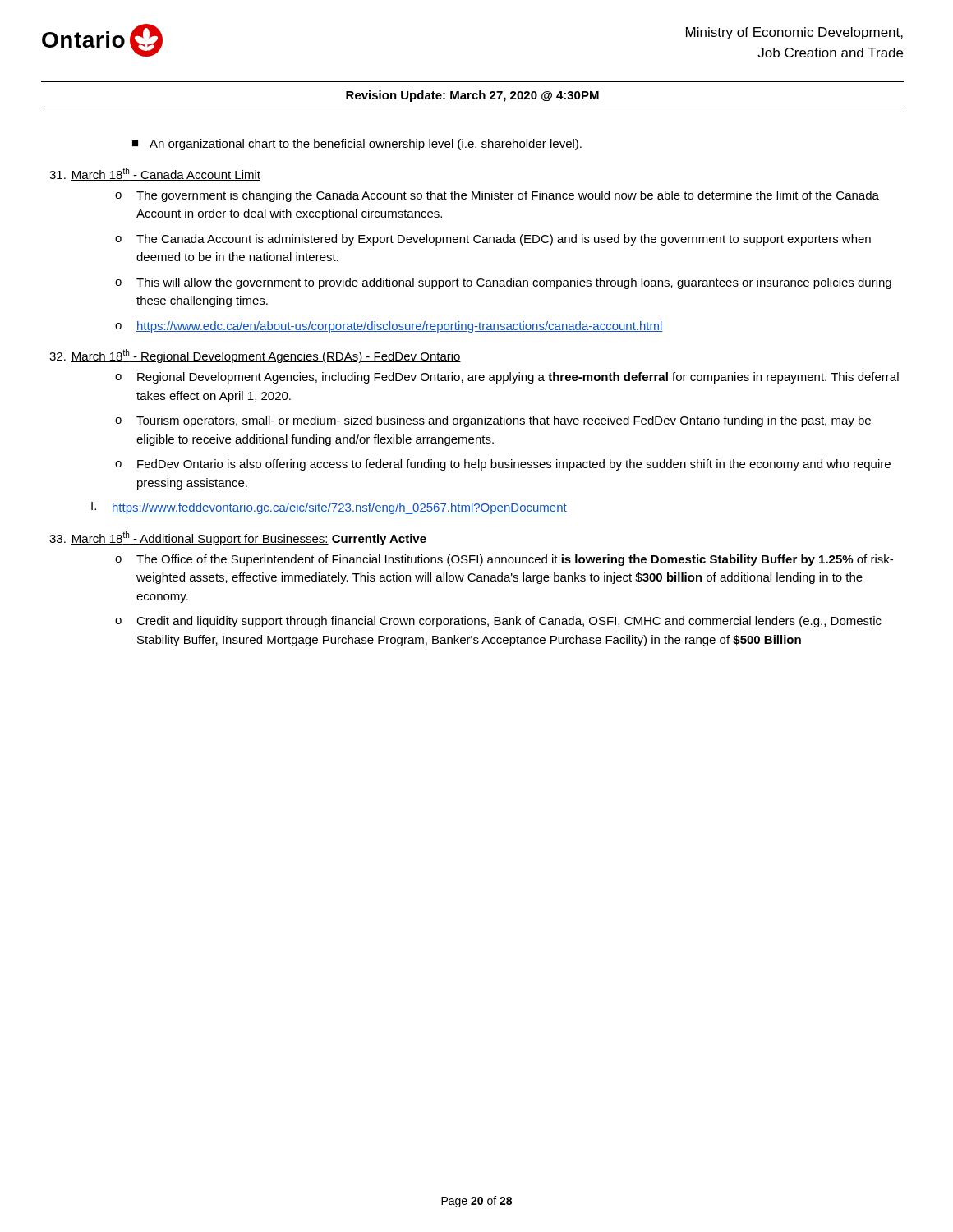Locate the block of text that opens with "o The government is changing the Canada"
Viewport: 953px width, 1232px height.
click(x=509, y=205)
